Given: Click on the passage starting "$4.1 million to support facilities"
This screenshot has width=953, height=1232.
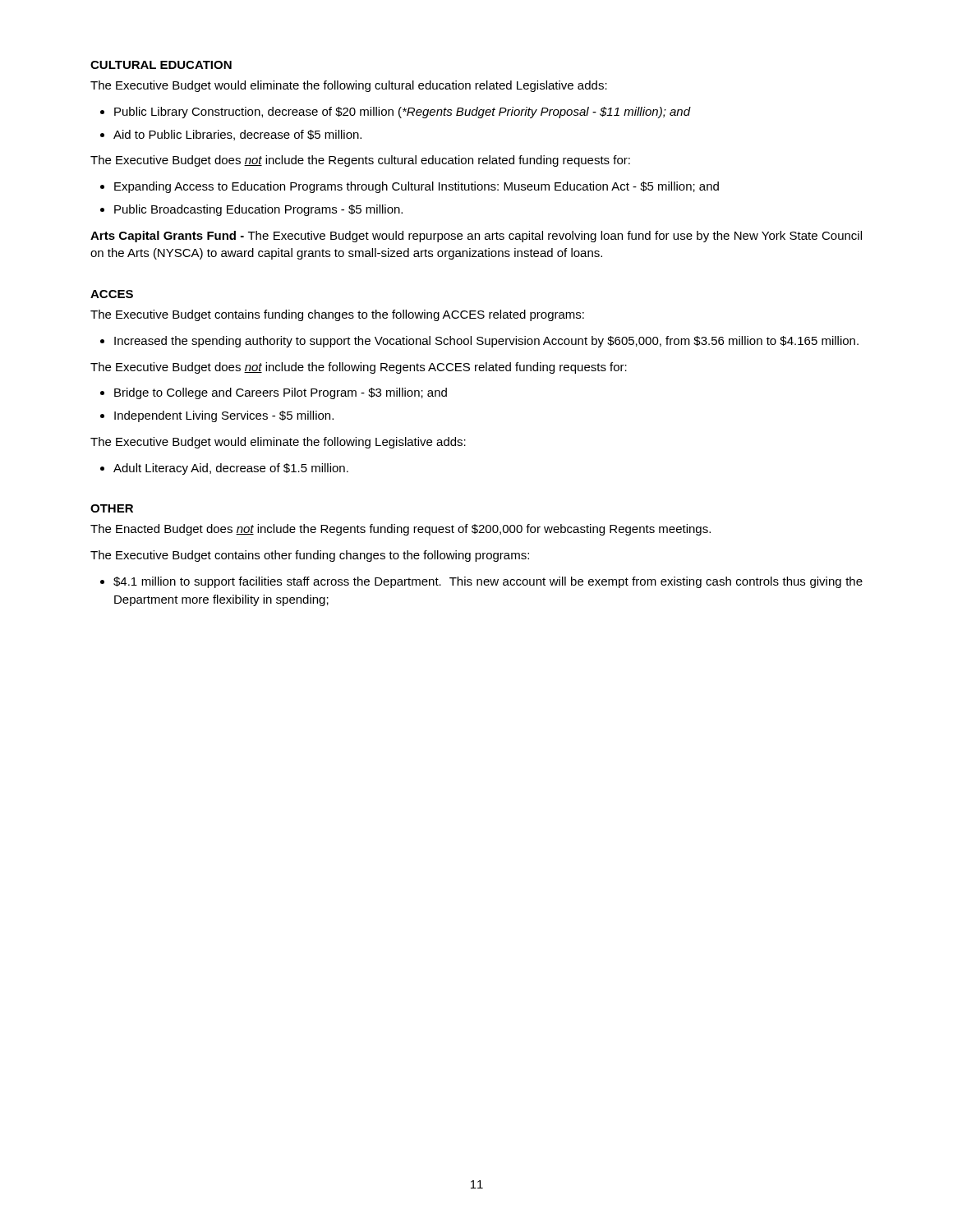Looking at the screenshot, I should [x=488, y=590].
